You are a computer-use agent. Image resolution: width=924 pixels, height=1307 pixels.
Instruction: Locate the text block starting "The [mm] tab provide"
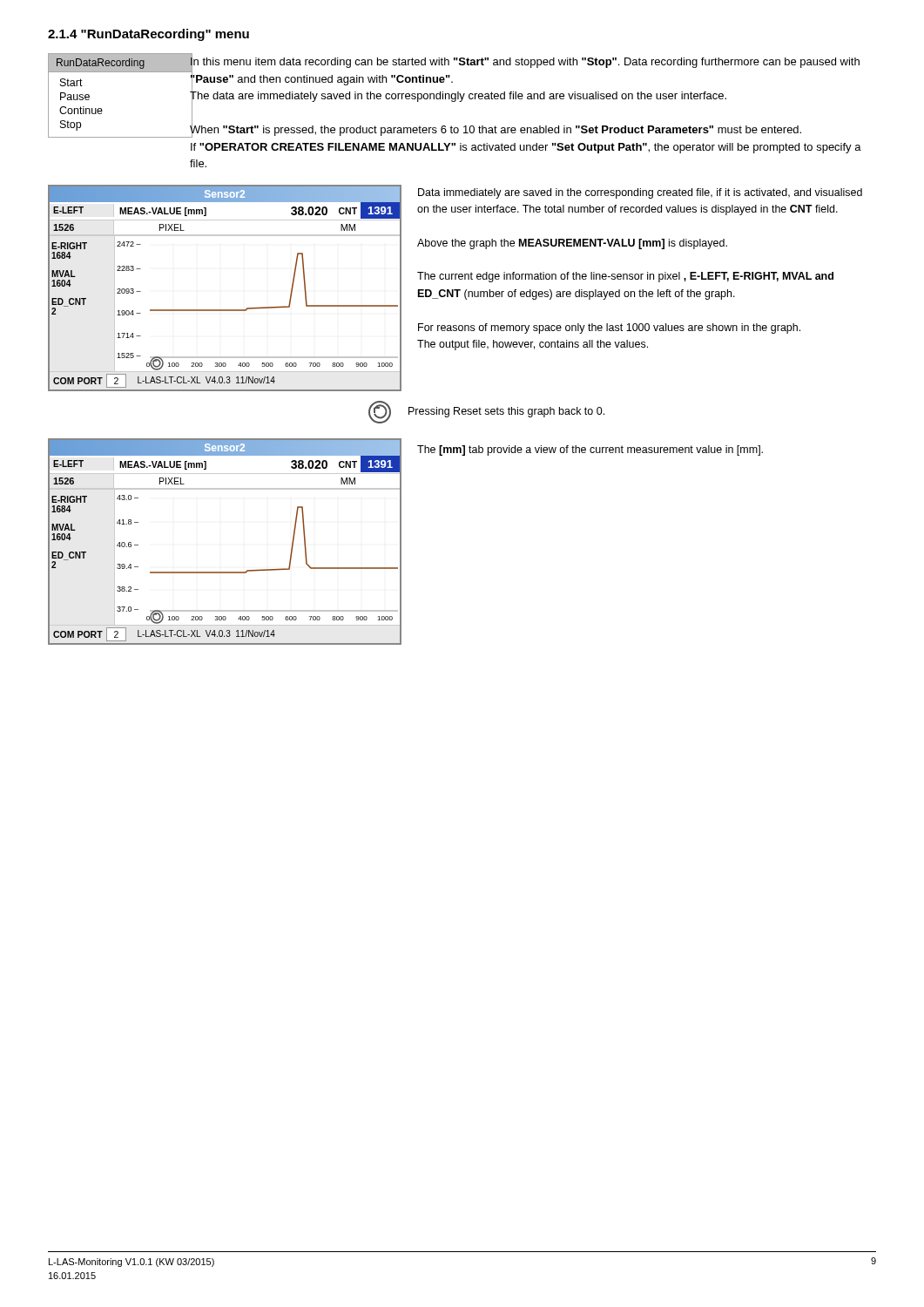coord(591,449)
